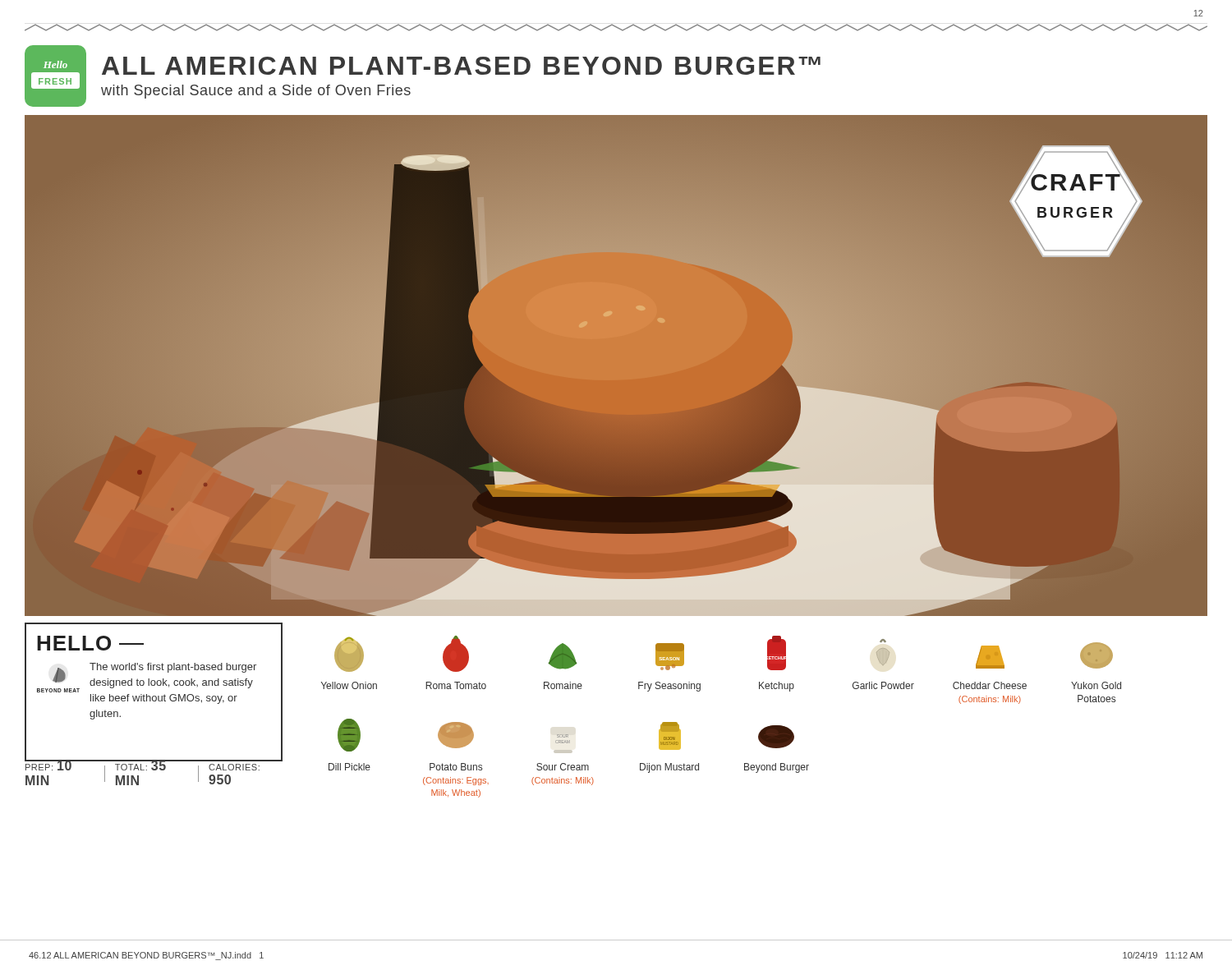Navigate to the region starting "Cheddar Cheese(Contains: Milk)"

tap(990, 692)
